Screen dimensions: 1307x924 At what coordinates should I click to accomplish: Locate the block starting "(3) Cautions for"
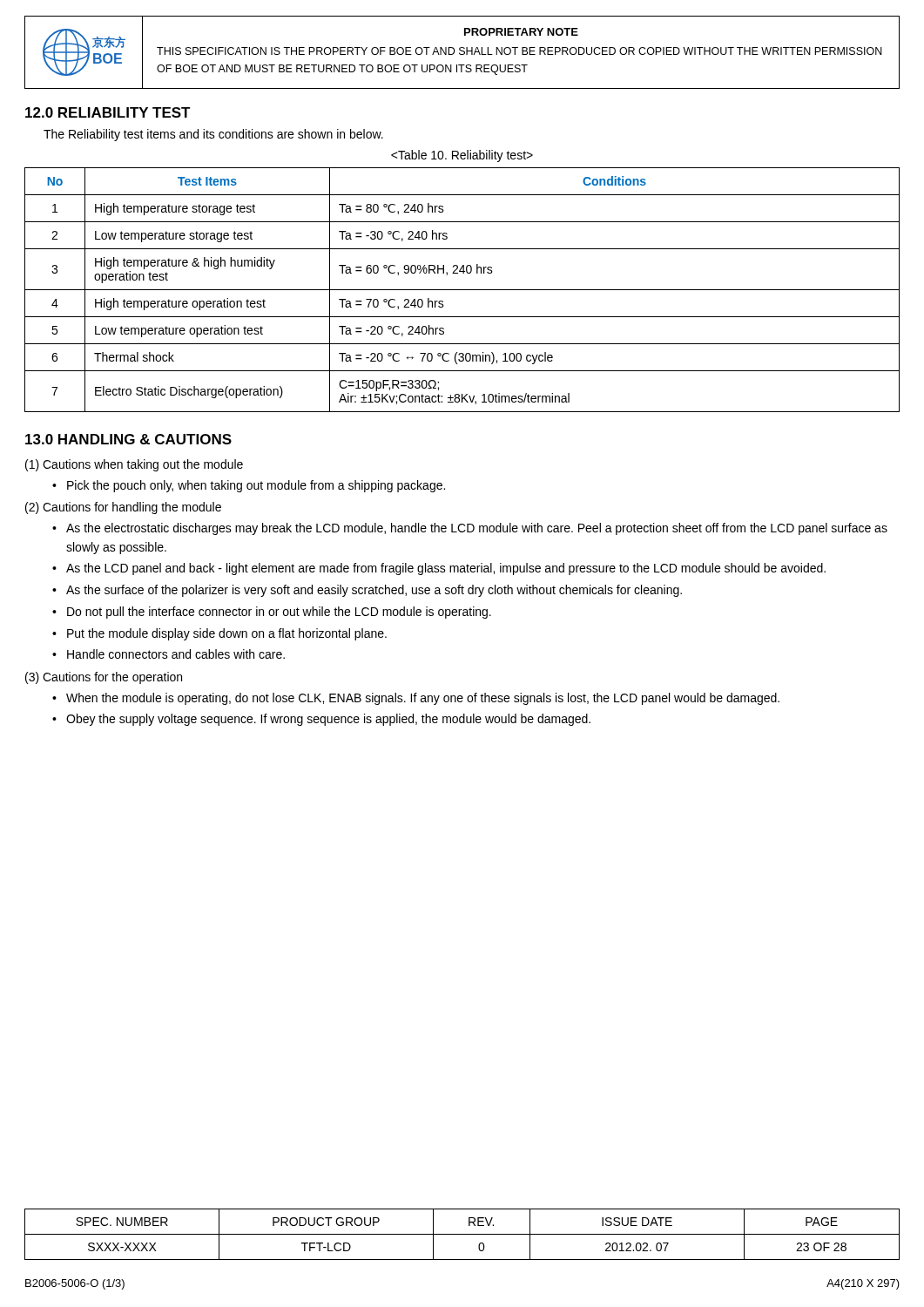click(x=104, y=677)
